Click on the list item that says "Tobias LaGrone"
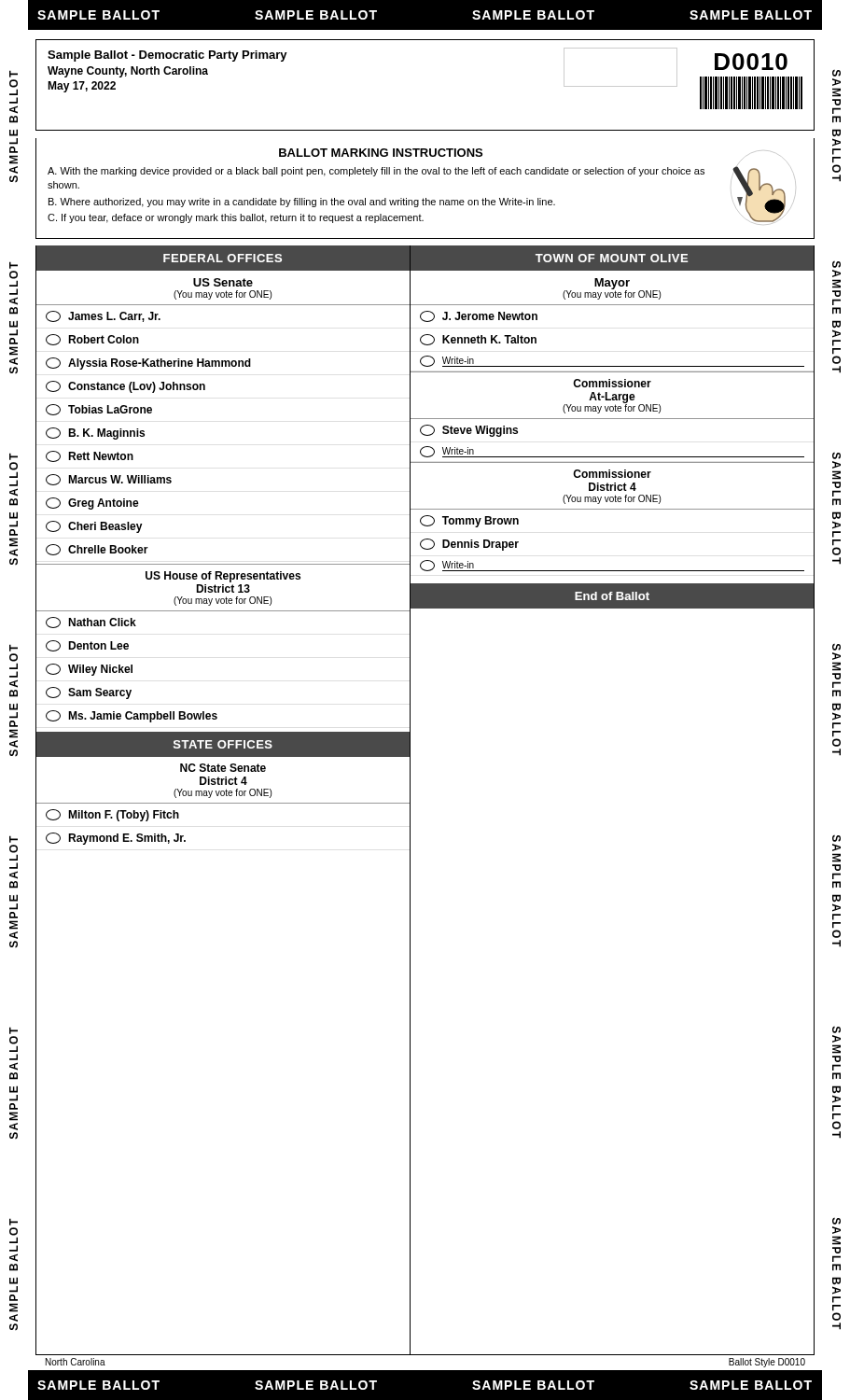Viewport: 850px width, 1400px height. (x=99, y=410)
